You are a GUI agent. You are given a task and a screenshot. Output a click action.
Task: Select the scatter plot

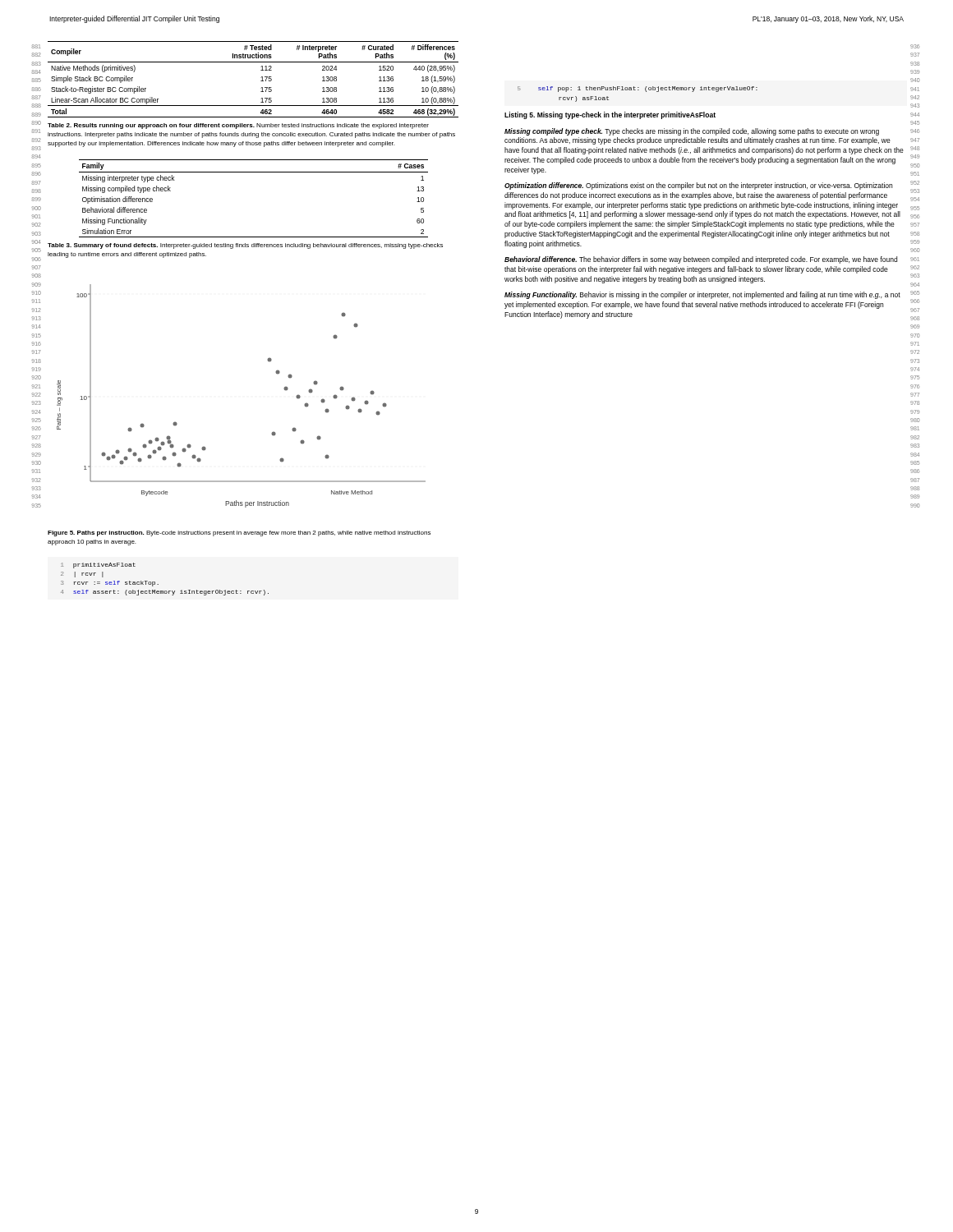point(253,398)
